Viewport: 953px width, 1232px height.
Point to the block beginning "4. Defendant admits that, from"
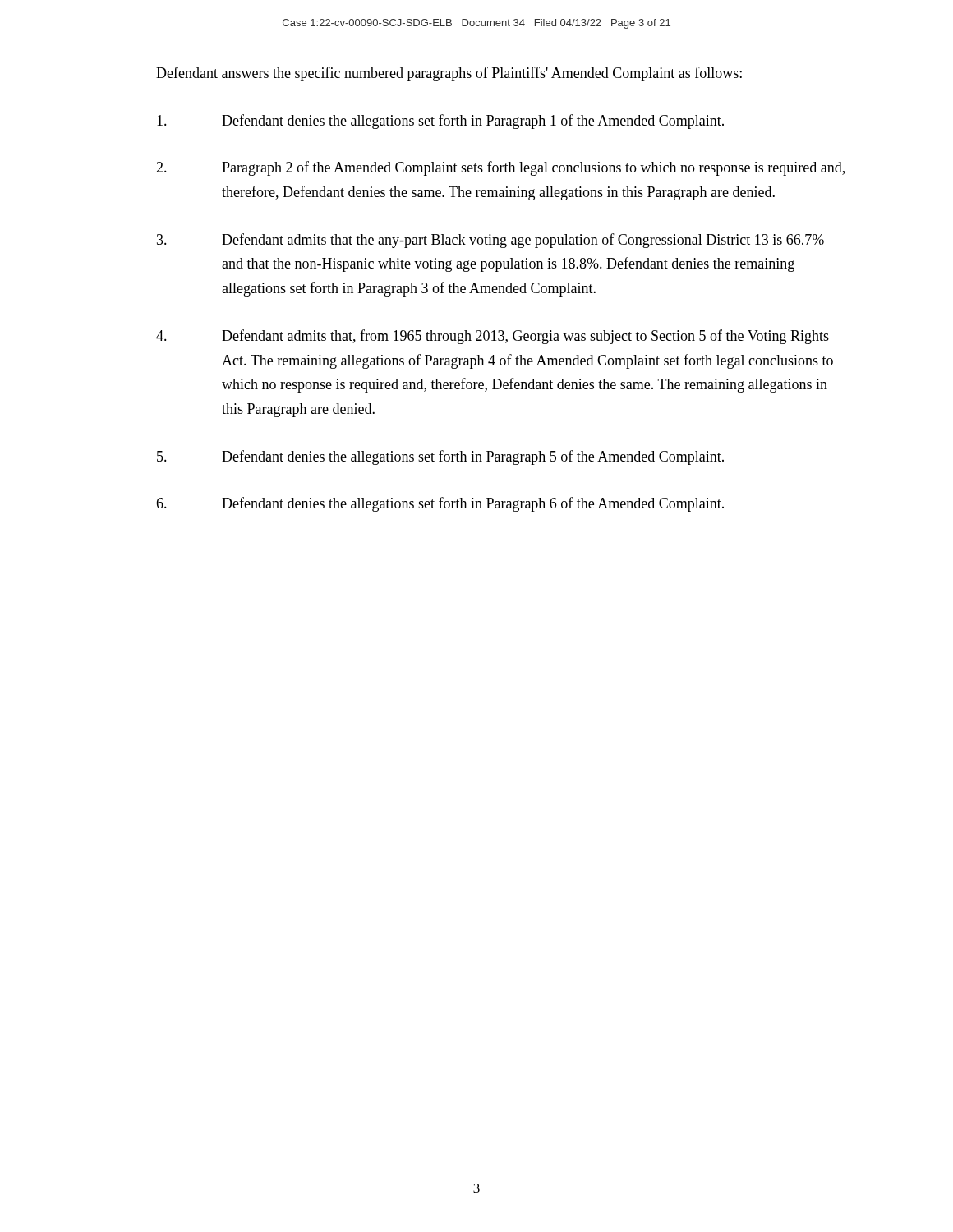pos(476,373)
